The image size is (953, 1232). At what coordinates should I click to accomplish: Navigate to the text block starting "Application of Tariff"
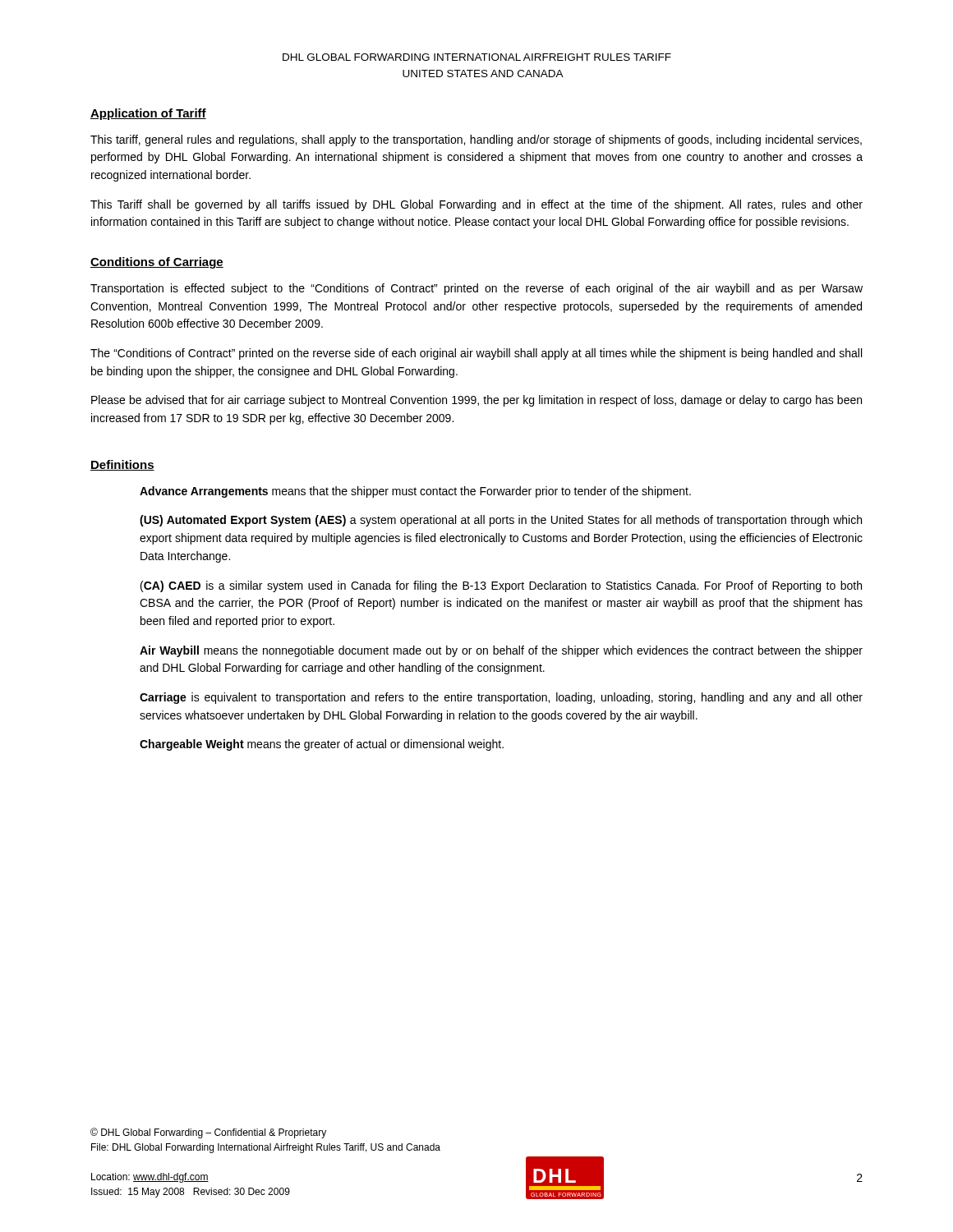tap(148, 113)
